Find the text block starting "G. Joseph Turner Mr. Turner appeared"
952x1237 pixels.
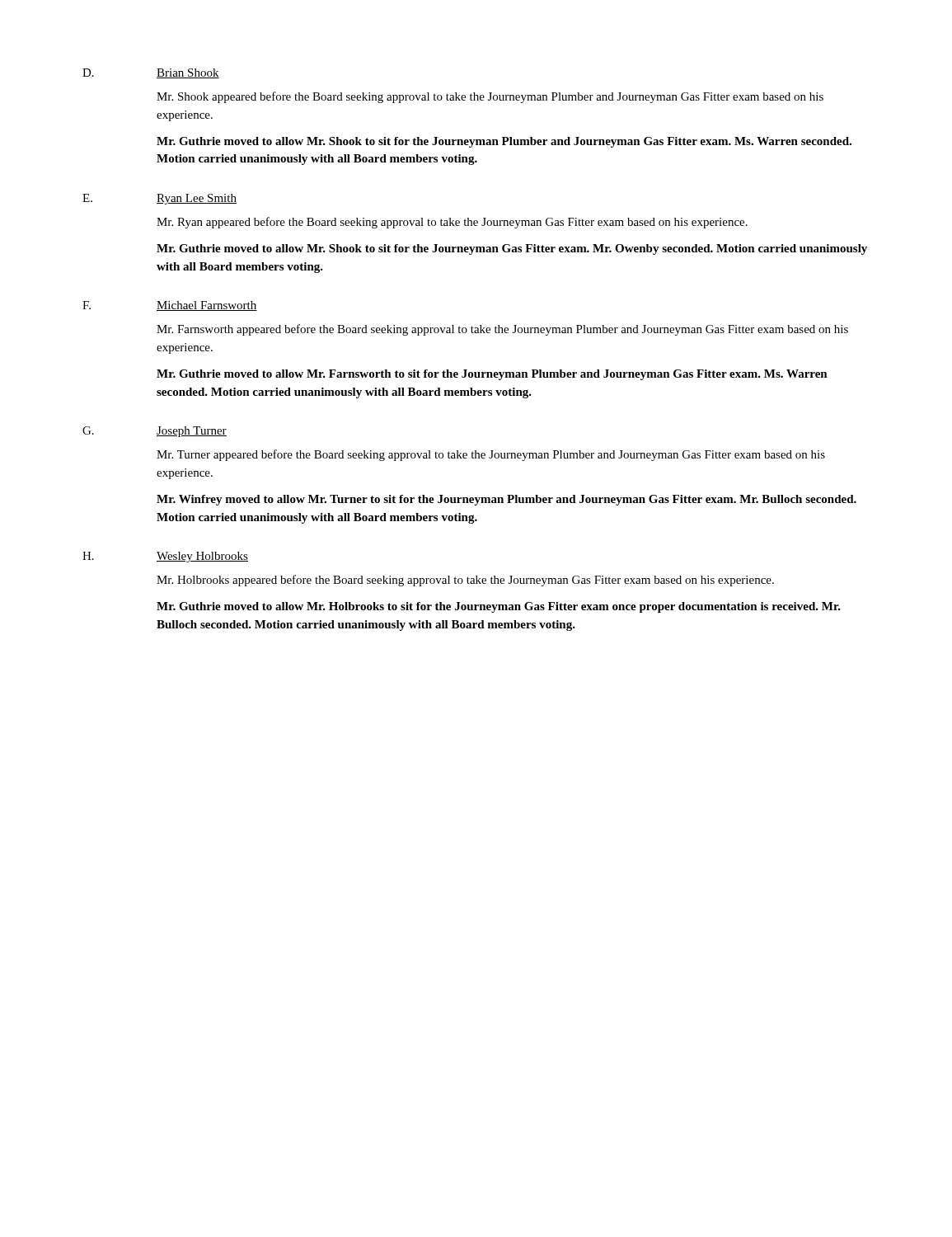pyautogui.click(x=155, y=432)
